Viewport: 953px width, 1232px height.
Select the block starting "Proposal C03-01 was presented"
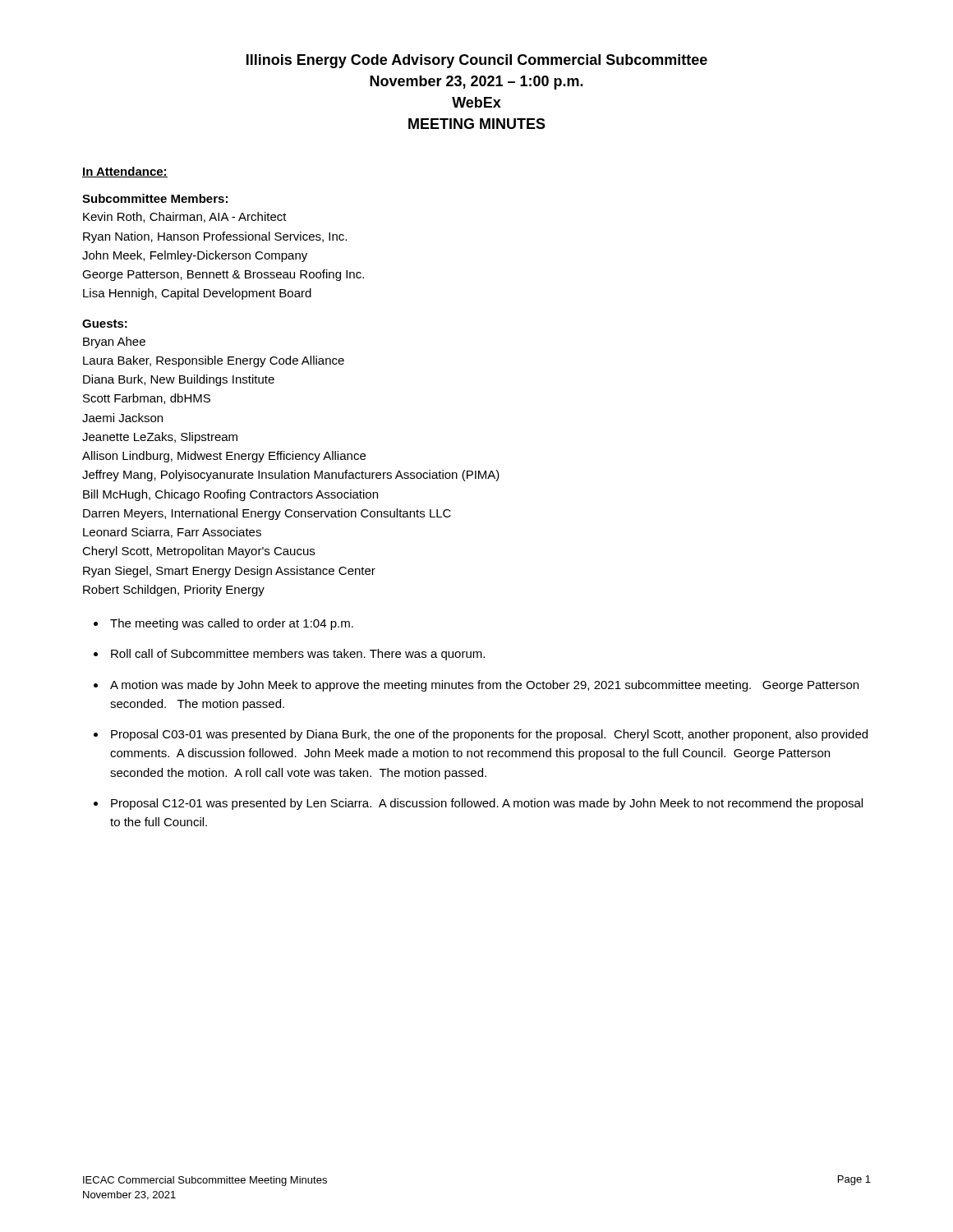pyautogui.click(x=489, y=753)
